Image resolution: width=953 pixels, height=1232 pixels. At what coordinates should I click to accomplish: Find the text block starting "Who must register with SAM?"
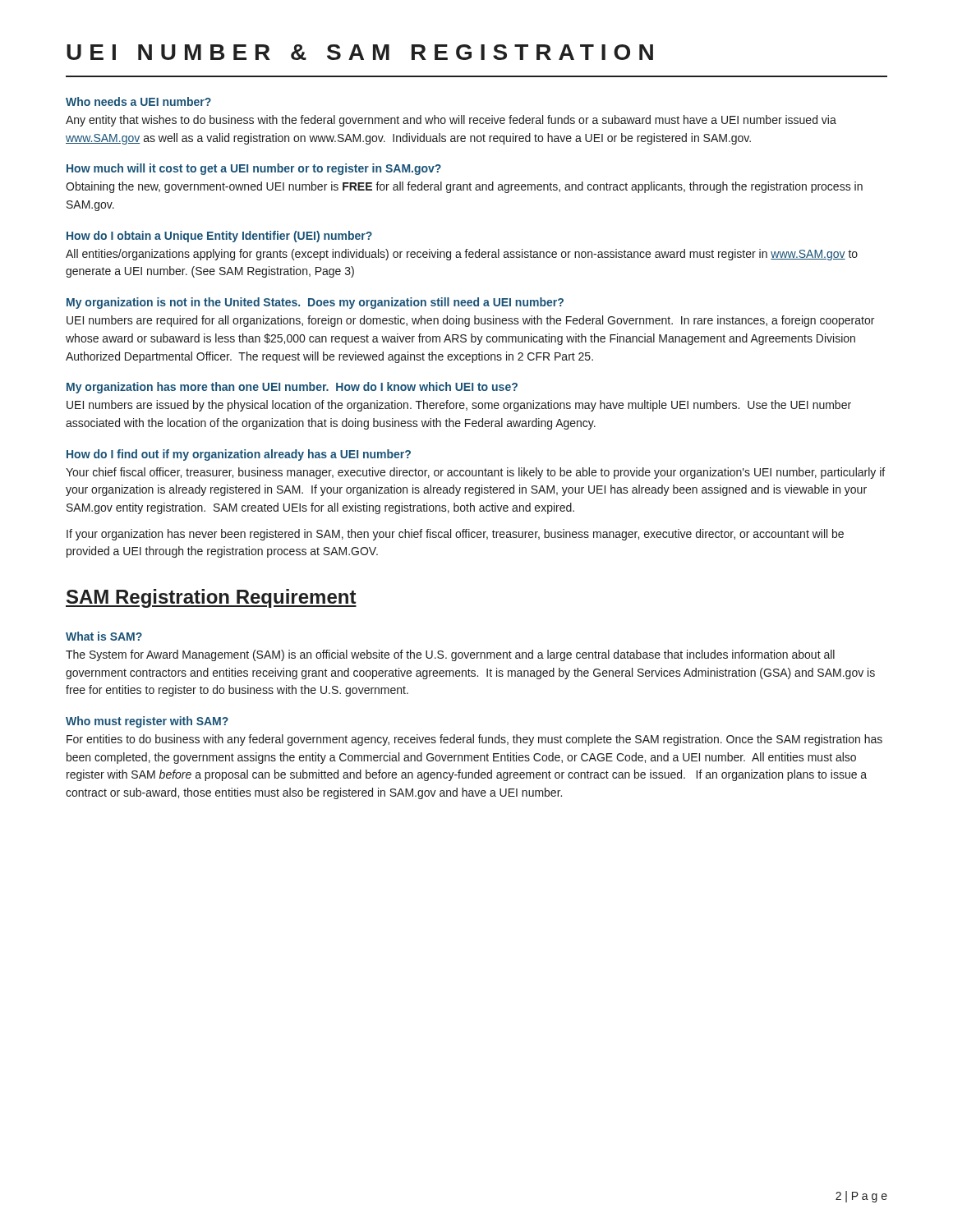pos(147,721)
